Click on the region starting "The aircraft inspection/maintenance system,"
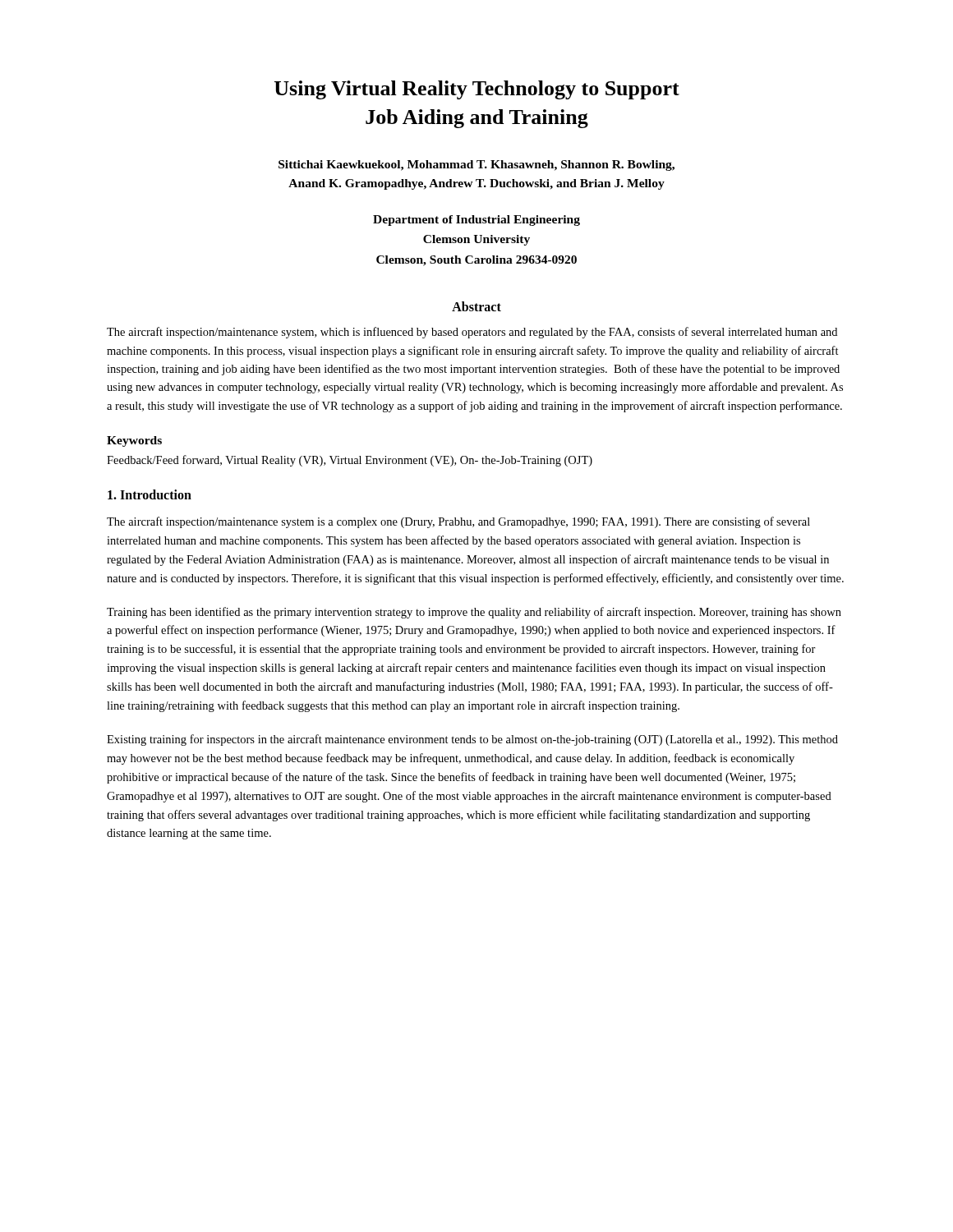Viewport: 953px width, 1232px height. (x=475, y=369)
